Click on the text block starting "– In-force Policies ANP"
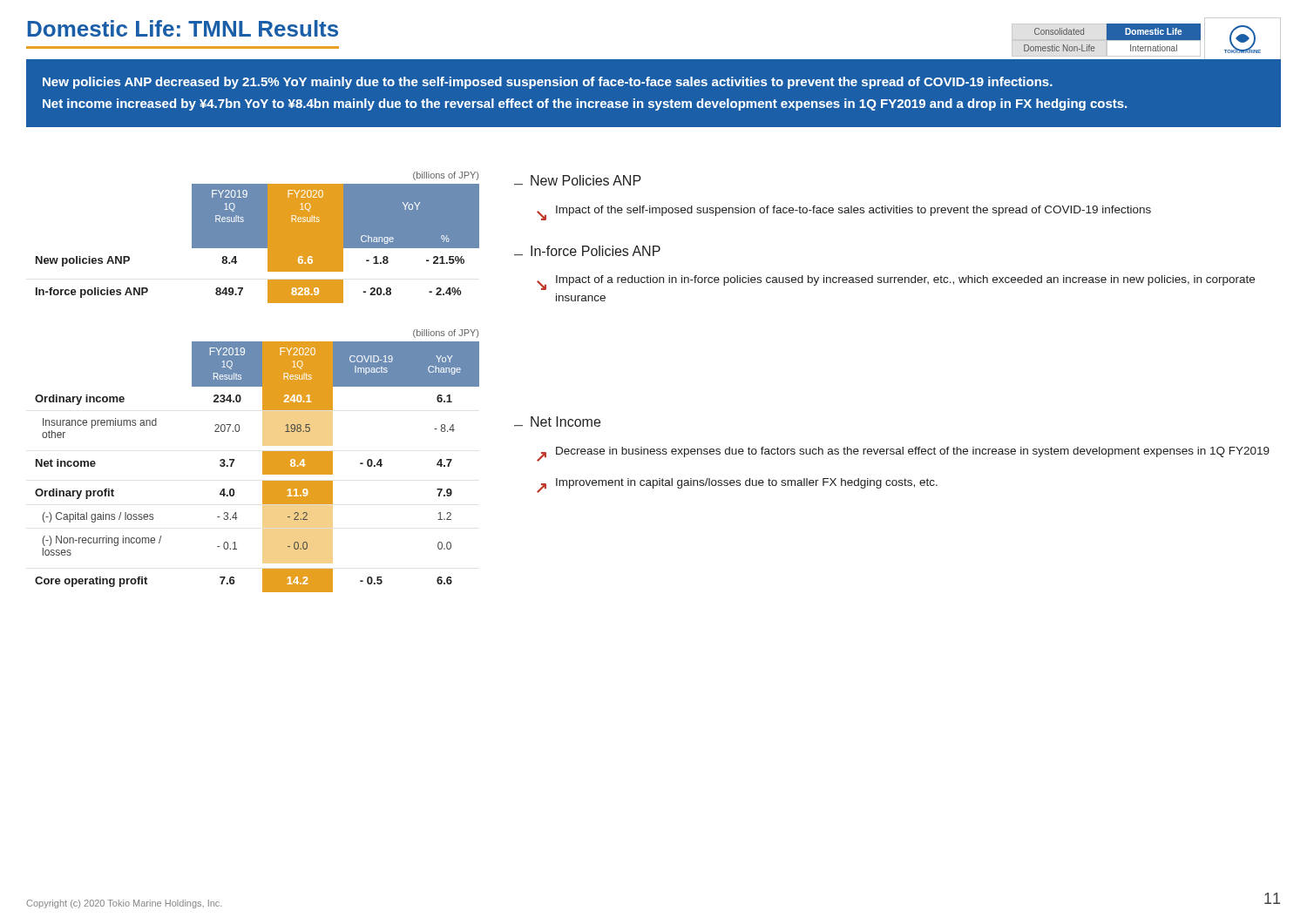The height and width of the screenshot is (924, 1307). click(x=587, y=253)
